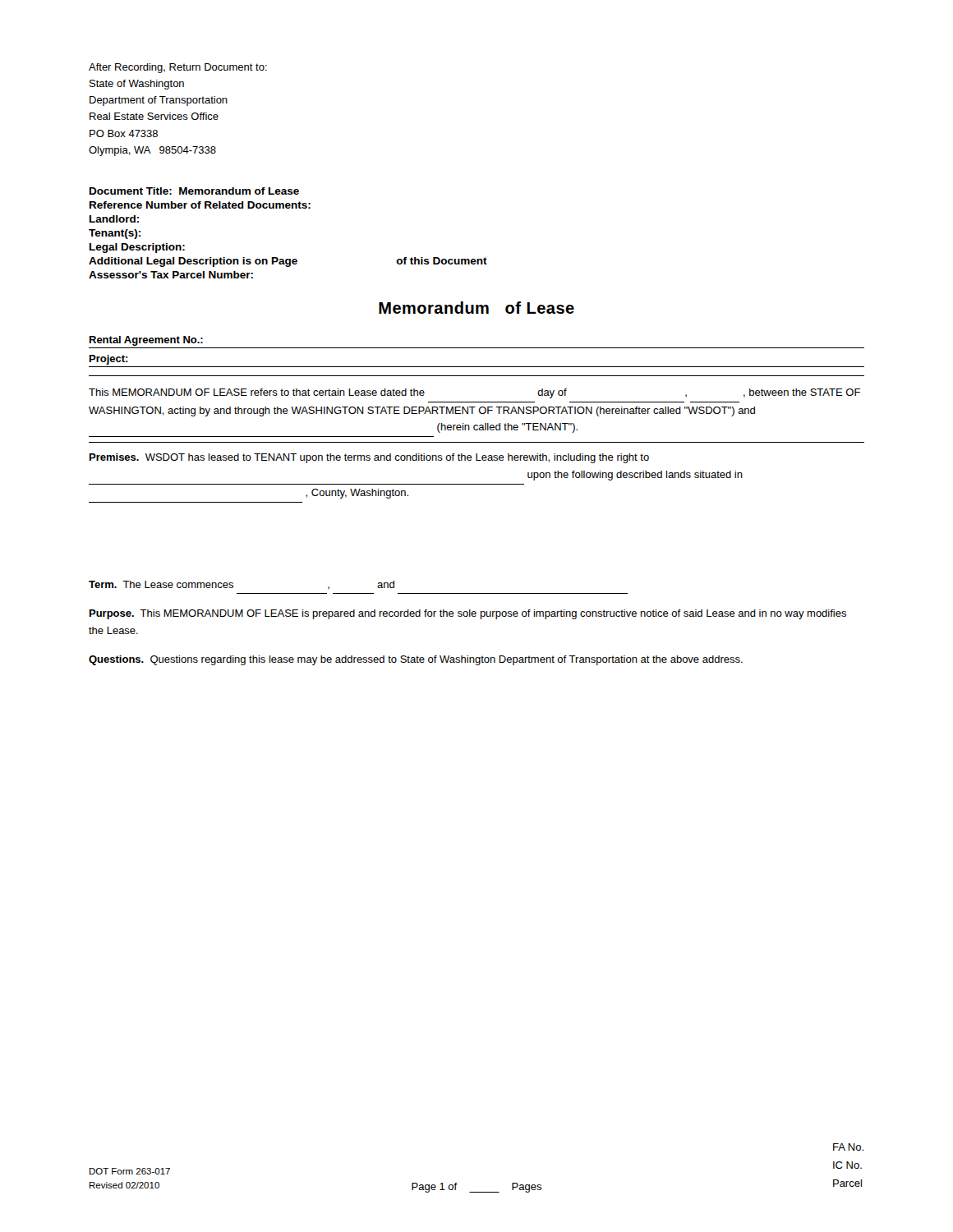Select the text block with the text "Premises. WSDOT has leased to TENANT upon the"
Image resolution: width=953 pixels, height=1232 pixels.
tap(416, 477)
